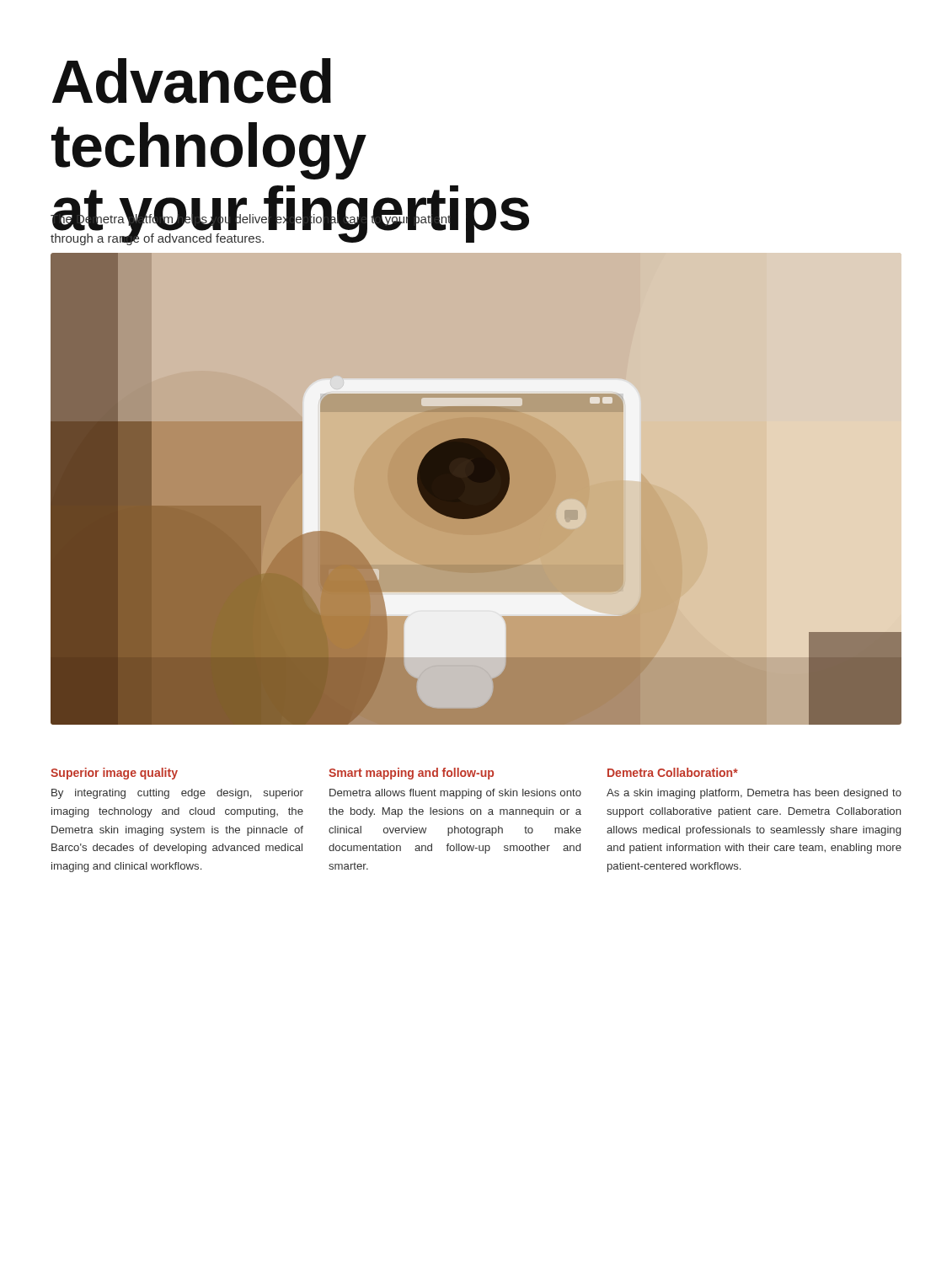Find the text block with the text "Demetra allows fluent mapping of"

coord(455,830)
